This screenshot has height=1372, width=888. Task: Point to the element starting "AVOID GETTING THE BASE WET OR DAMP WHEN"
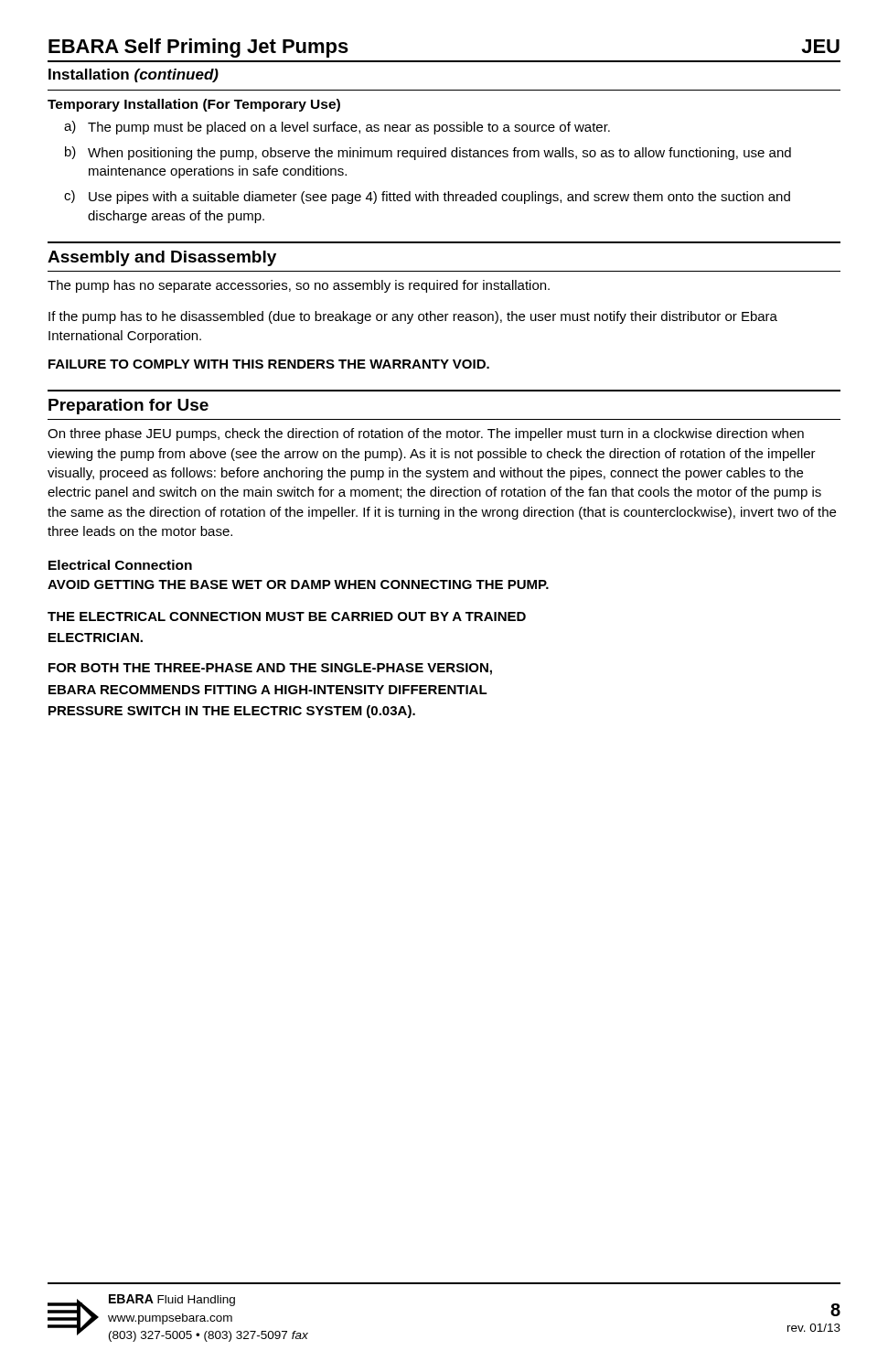coord(298,584)
